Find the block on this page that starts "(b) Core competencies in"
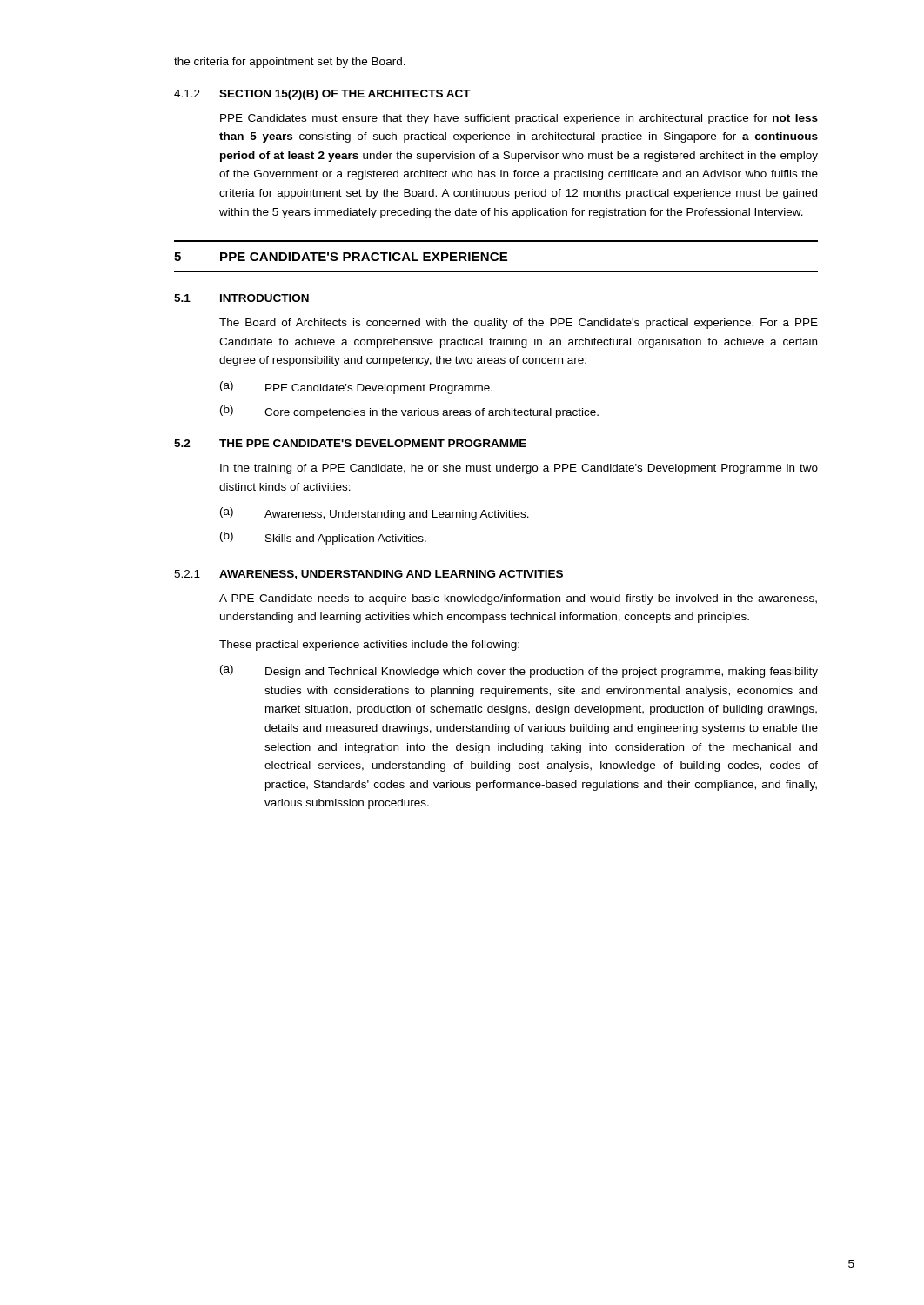Viewport: 924px width, 1305px height. tap(519, 412)
